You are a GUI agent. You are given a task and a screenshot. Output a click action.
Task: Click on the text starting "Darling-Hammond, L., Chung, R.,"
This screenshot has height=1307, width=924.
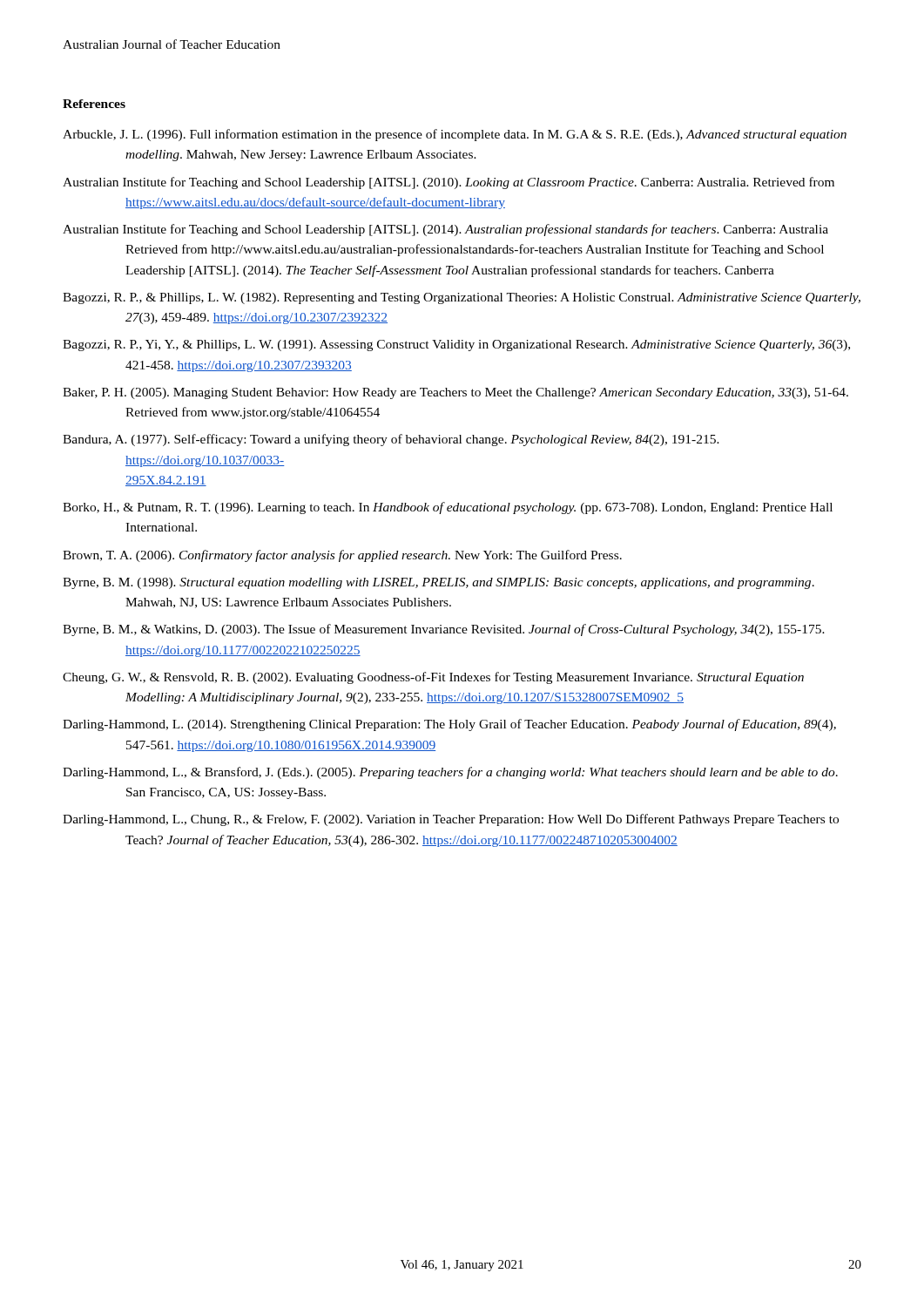click(x=451, y=829)
